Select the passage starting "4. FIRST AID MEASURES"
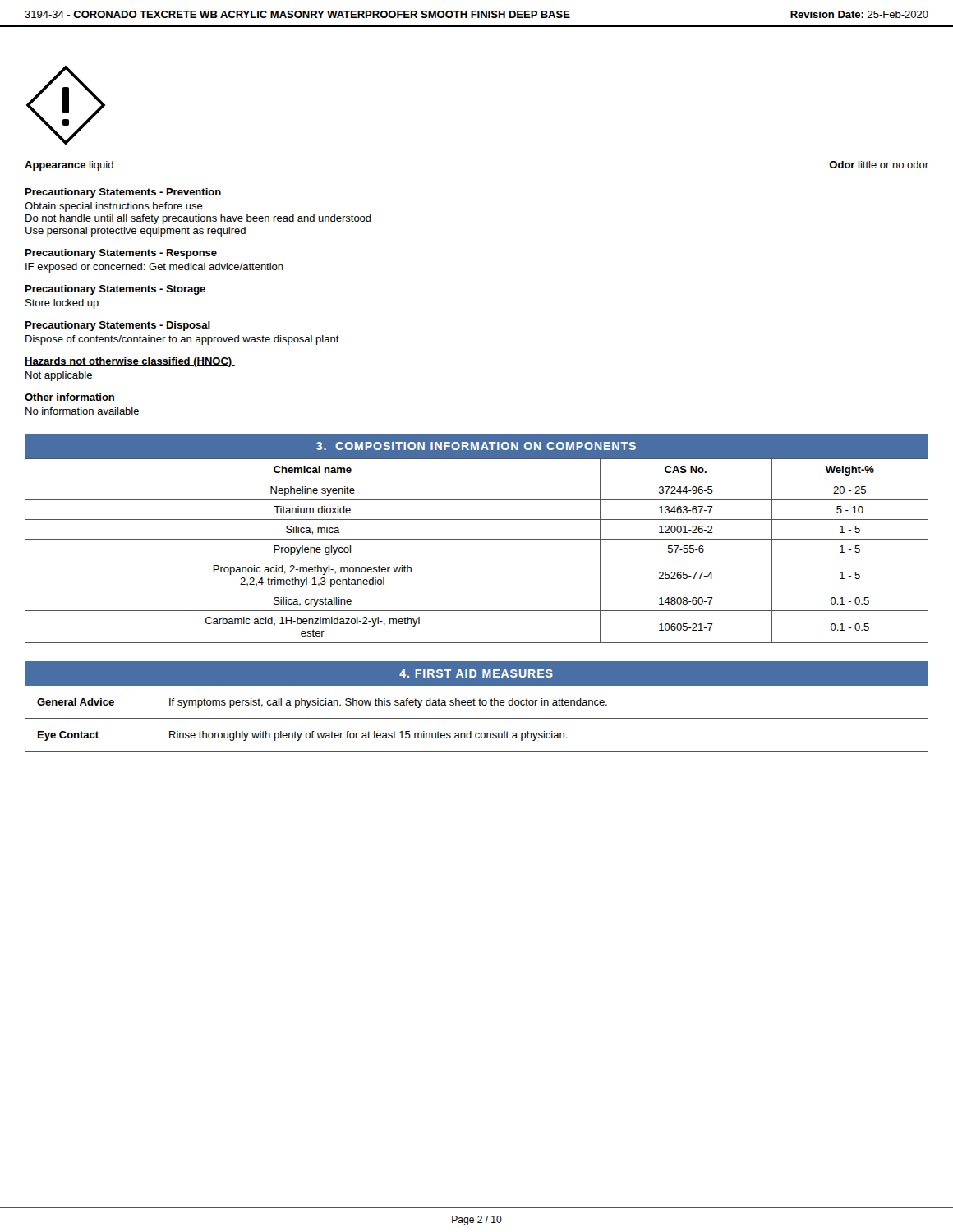The image size is (953, 1232). pyautogui.click(x=476, y=673)
